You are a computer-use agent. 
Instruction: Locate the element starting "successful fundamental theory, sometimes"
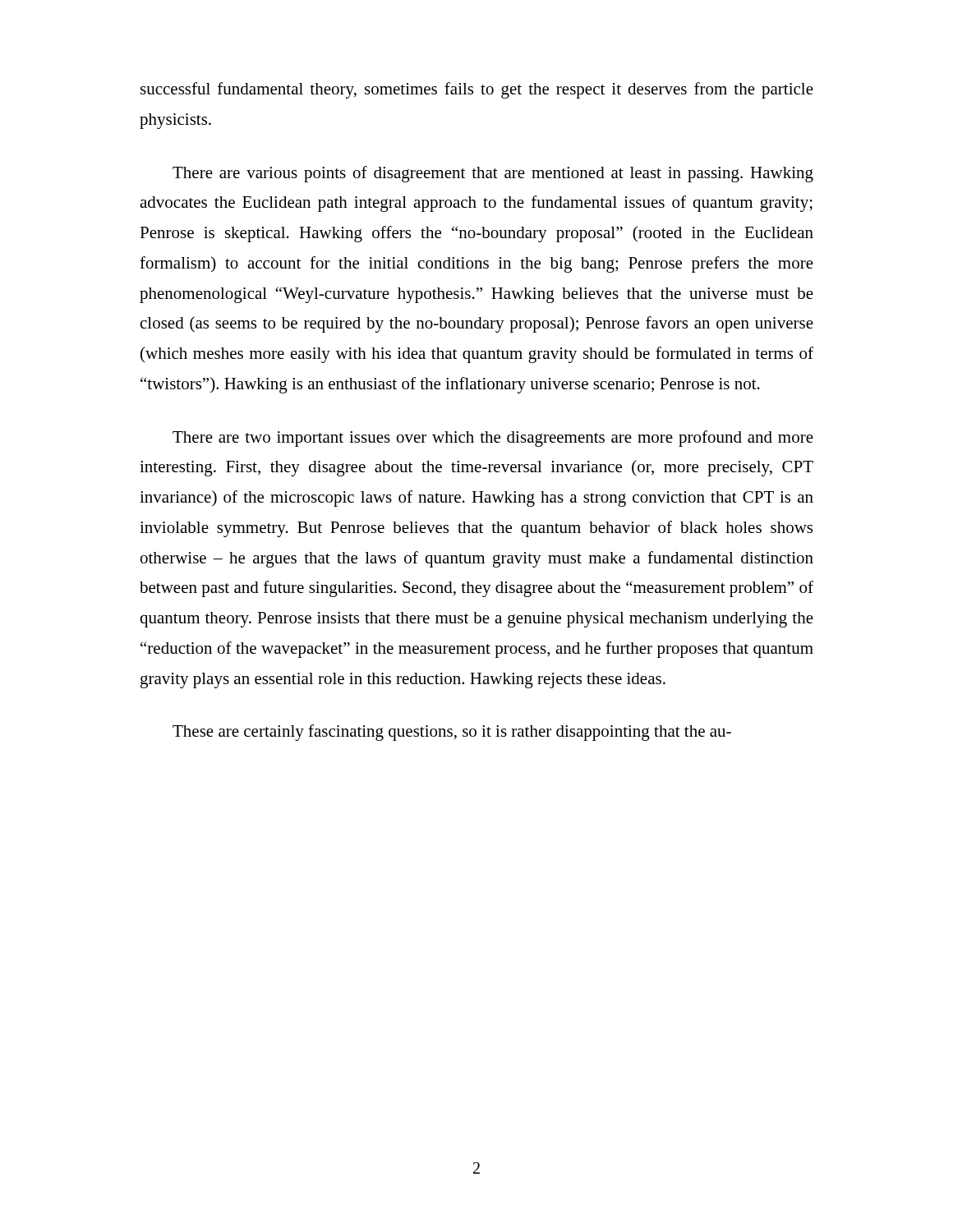coord(476,104)
